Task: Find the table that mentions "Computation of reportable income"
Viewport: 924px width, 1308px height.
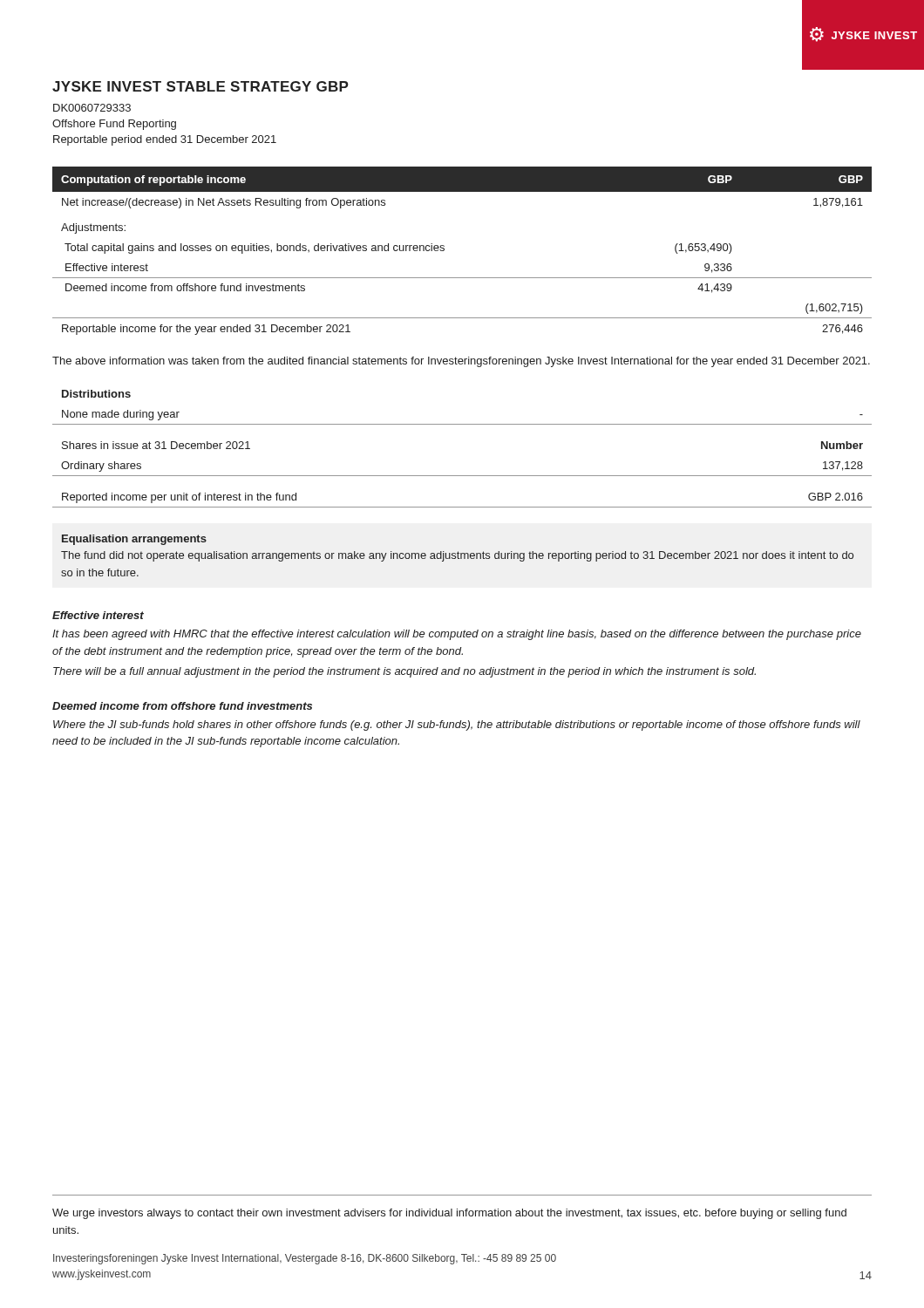Action: pyautogui.click(x=462, y=252)
